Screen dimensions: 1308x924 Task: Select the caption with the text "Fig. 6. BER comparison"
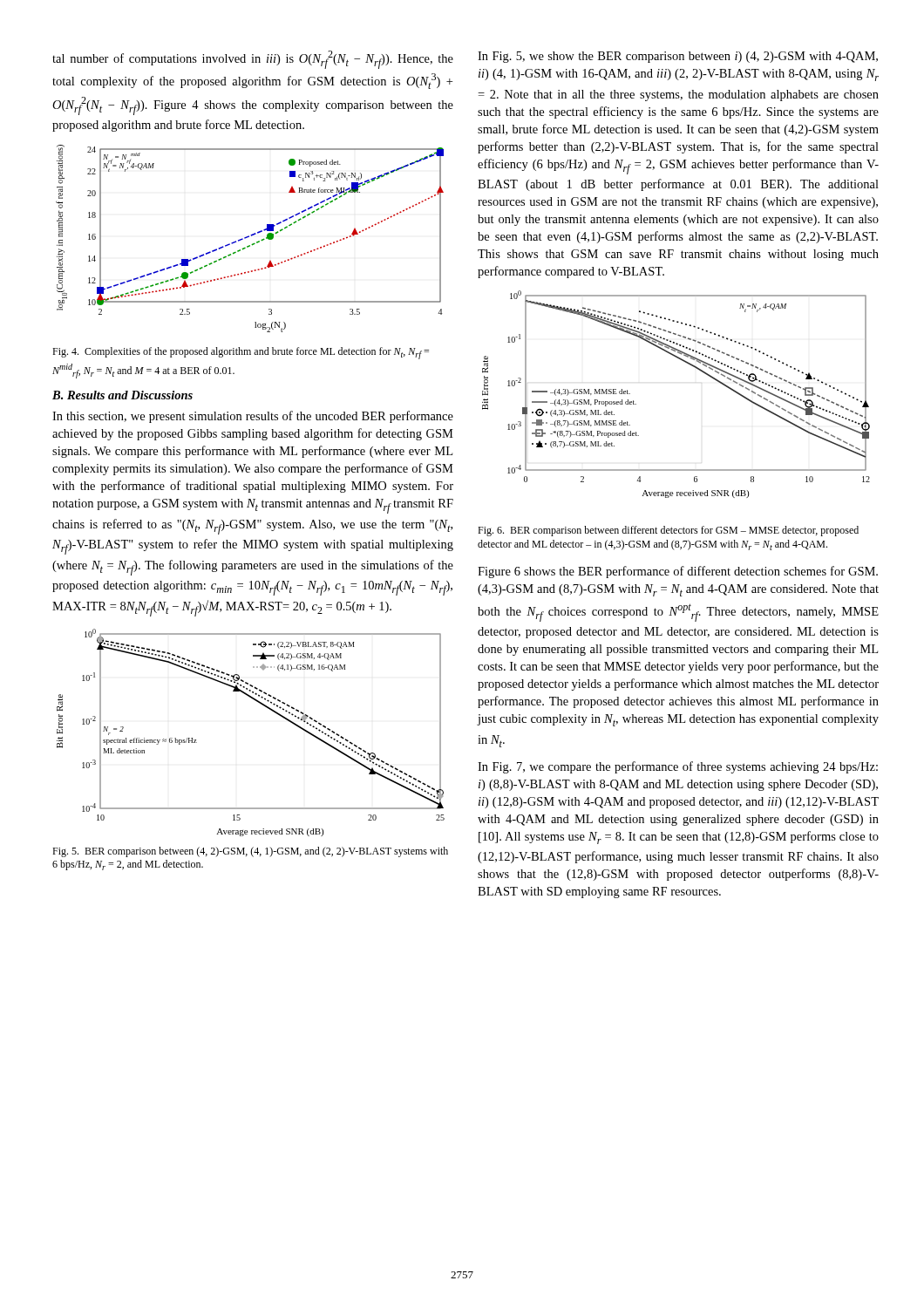pos(668,538)
